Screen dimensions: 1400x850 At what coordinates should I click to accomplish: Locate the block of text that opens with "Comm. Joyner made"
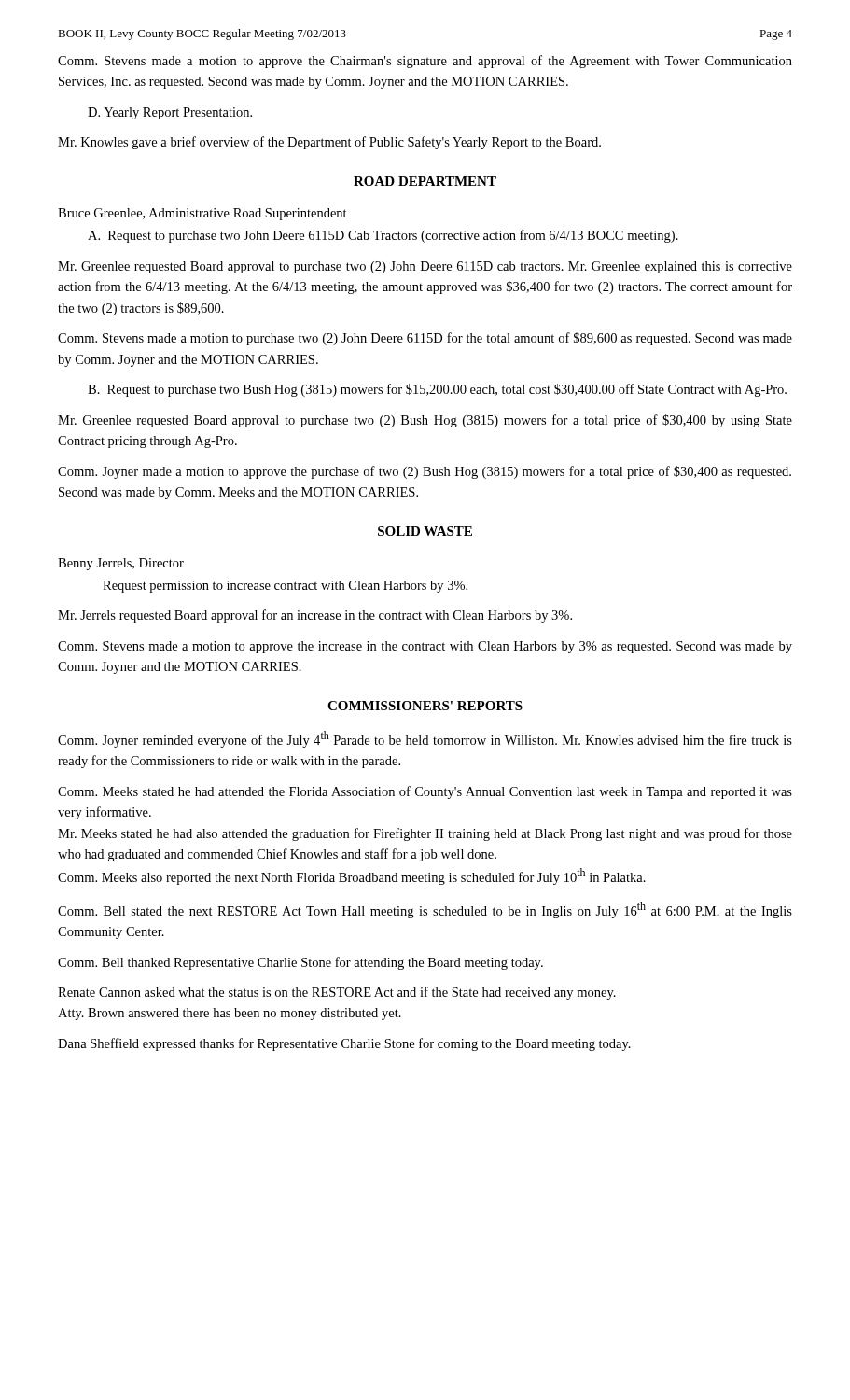tap(425, 482)
